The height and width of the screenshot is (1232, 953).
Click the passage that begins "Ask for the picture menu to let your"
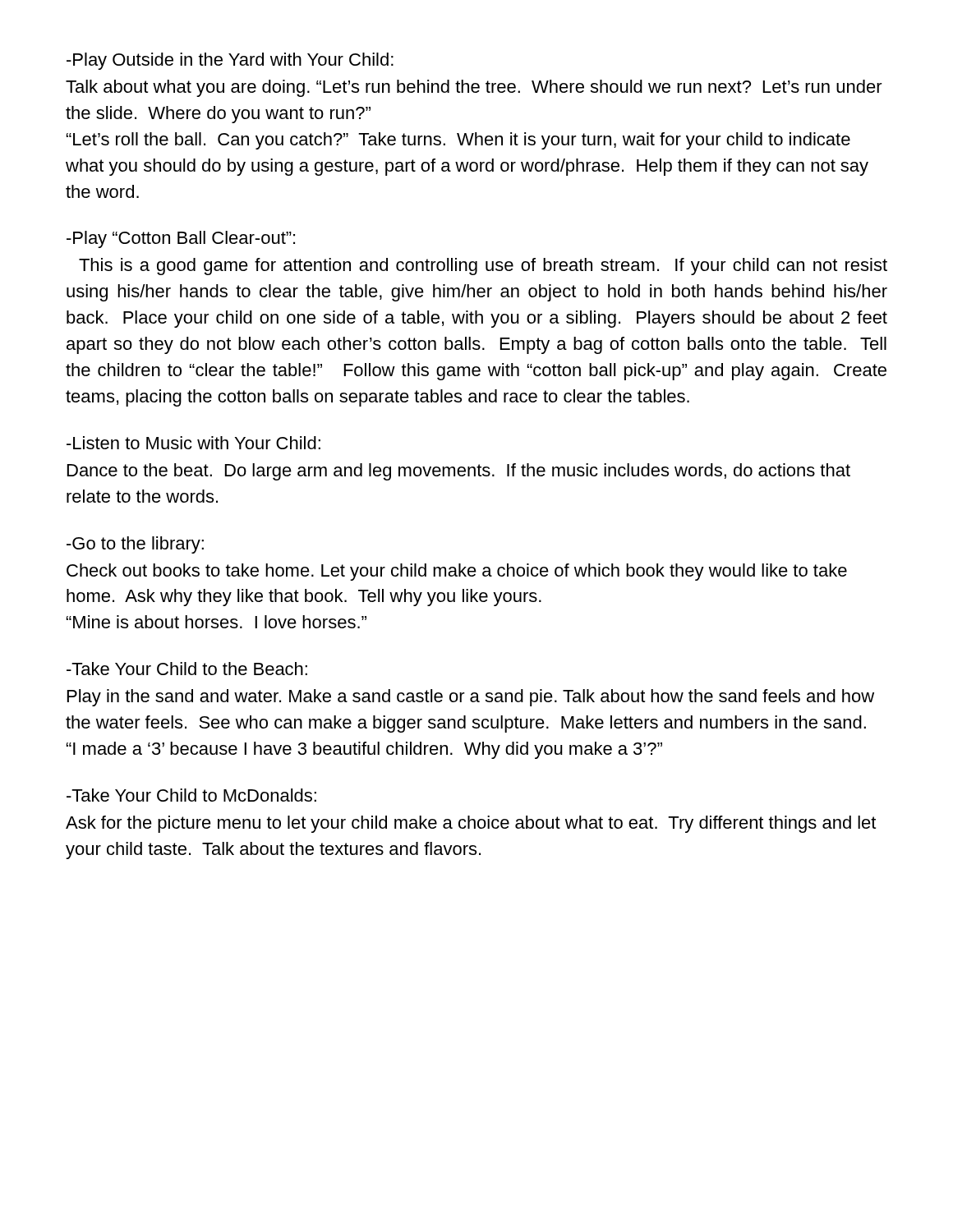[x=471, y=836]
